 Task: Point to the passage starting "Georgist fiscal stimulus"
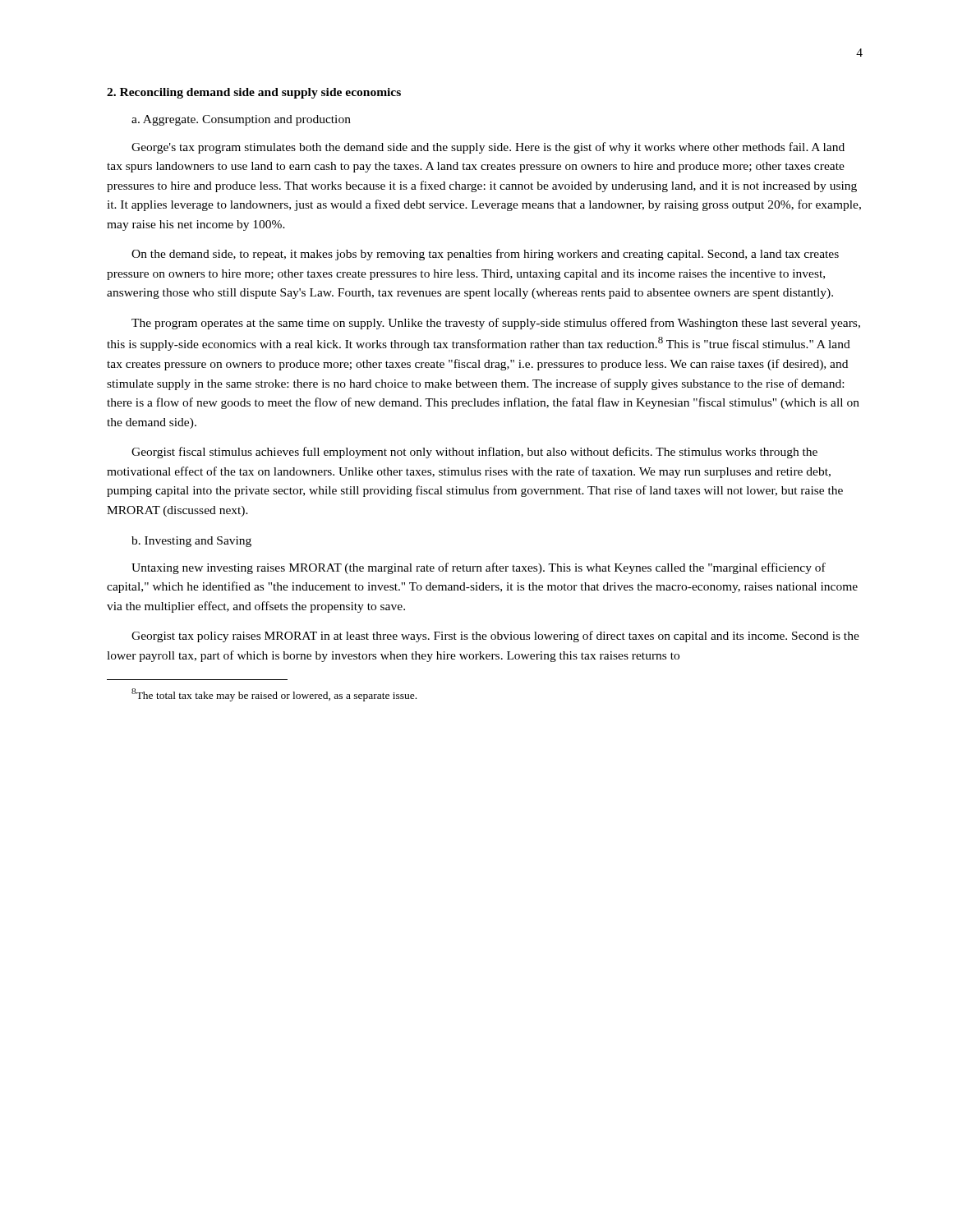click(475, 481)
